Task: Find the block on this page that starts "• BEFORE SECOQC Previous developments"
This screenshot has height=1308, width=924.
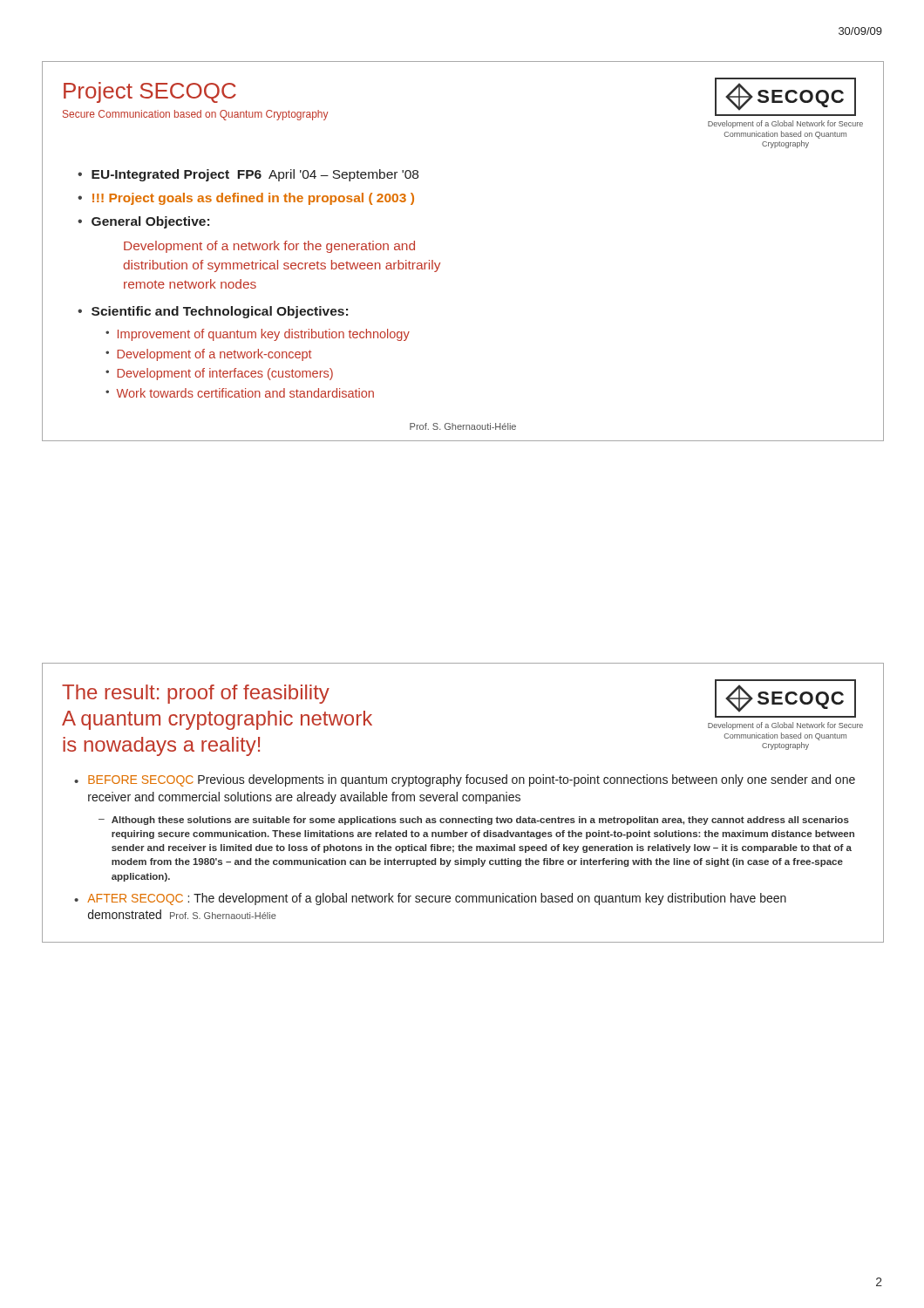Action: click(x=466, y=789)
